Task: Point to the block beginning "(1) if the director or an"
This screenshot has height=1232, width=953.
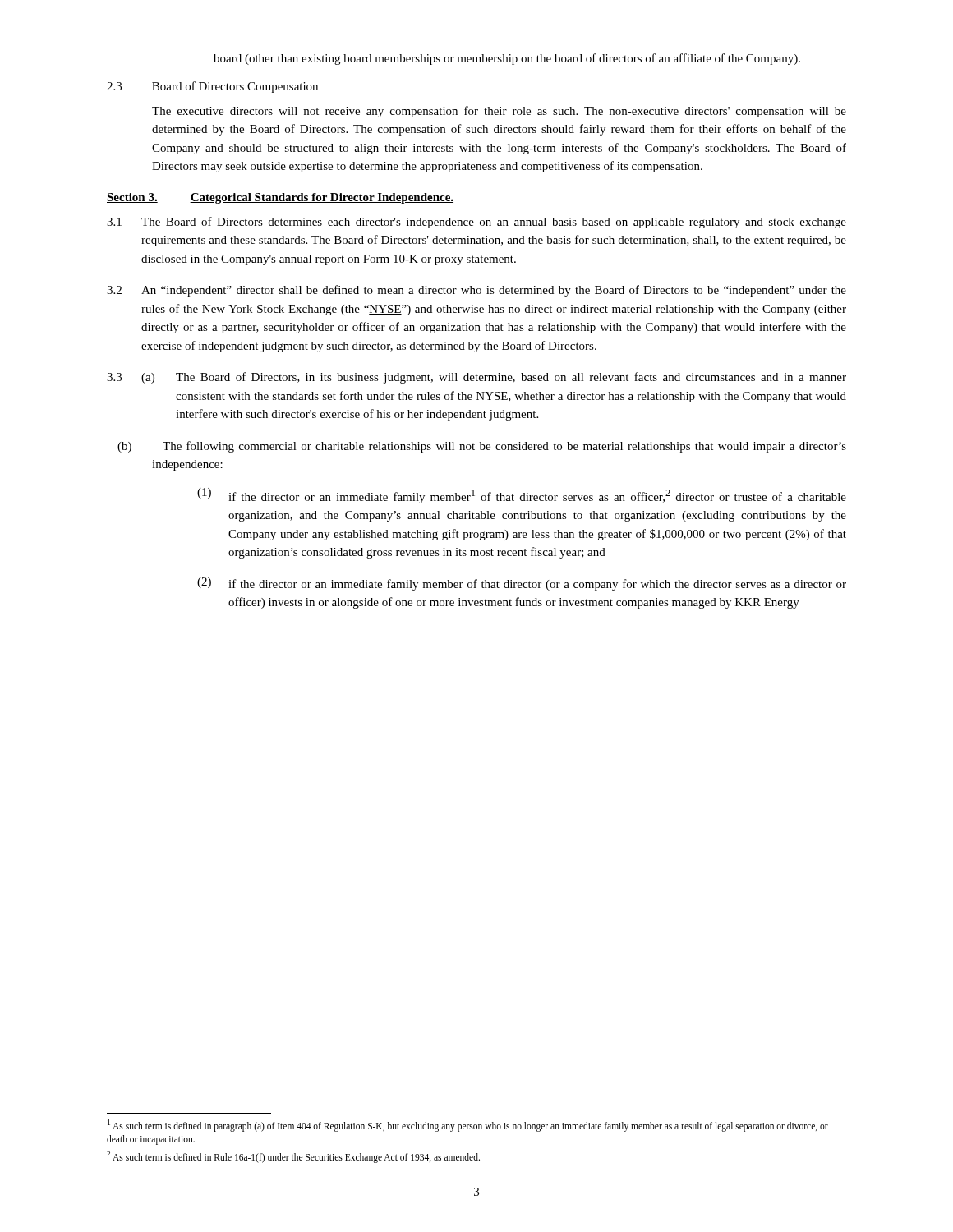Action: [522, 523]
